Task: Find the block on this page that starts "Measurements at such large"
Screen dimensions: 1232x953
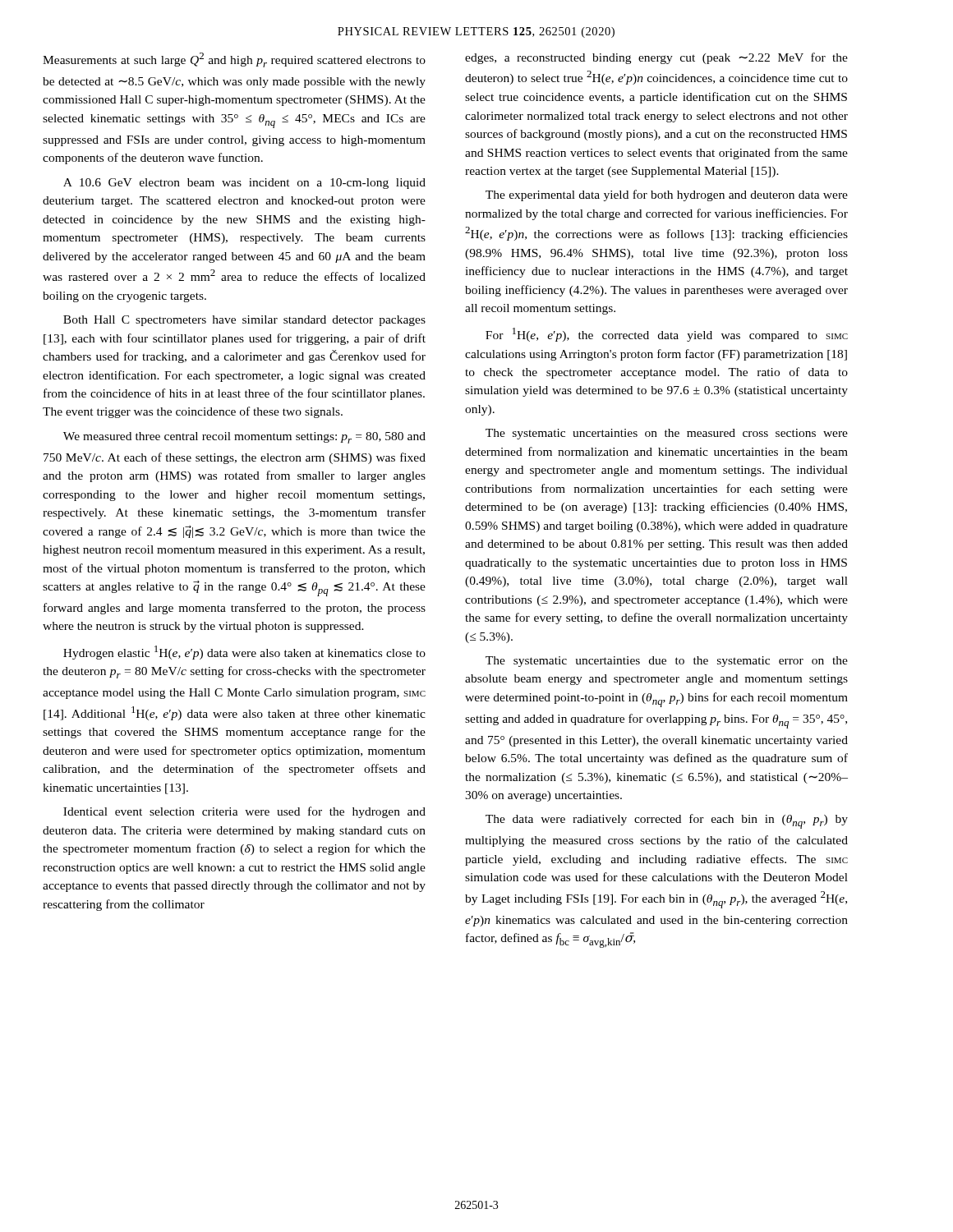Action: click(234, 481)
